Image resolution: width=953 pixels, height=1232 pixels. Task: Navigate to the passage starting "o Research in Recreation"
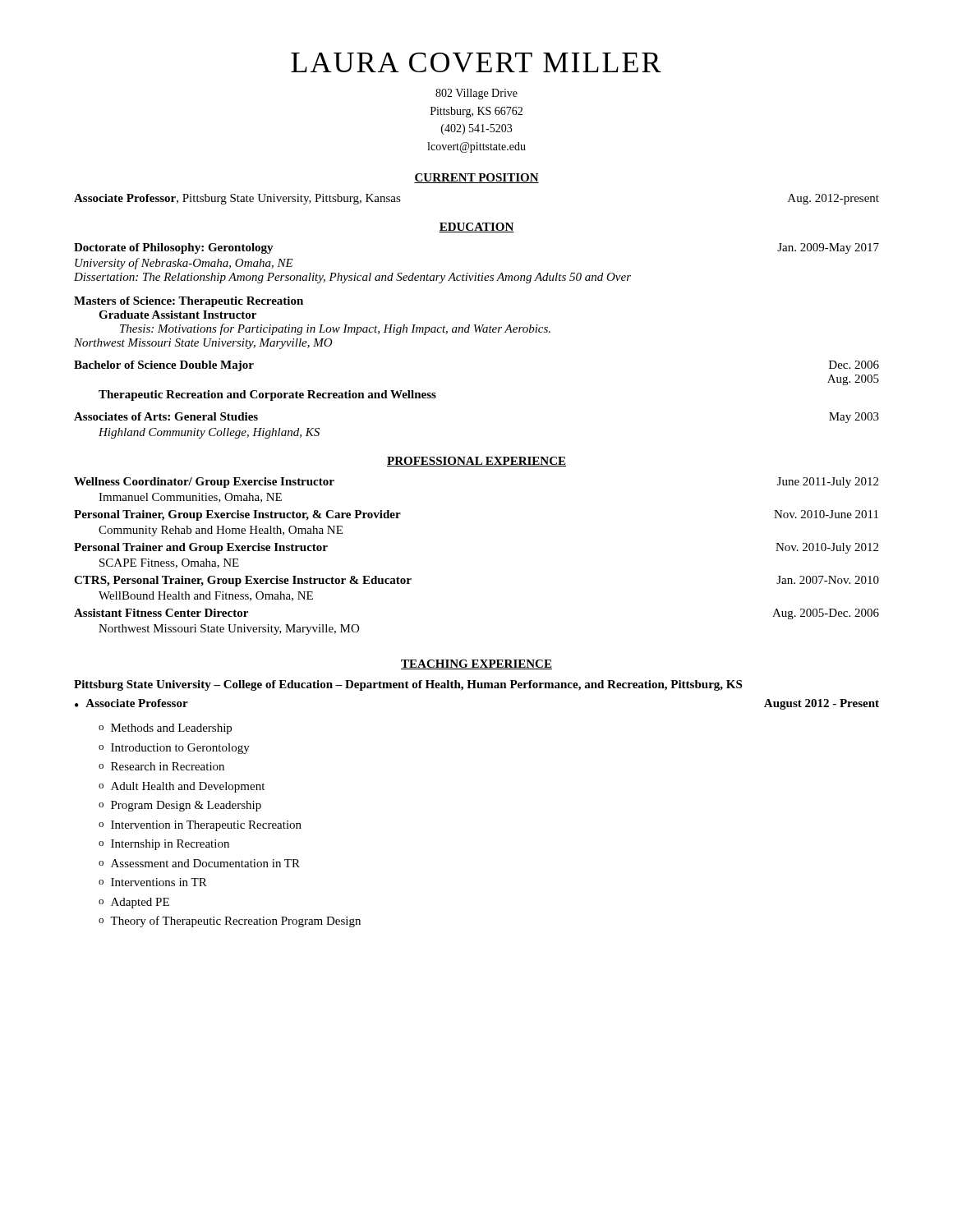[162, 767]
